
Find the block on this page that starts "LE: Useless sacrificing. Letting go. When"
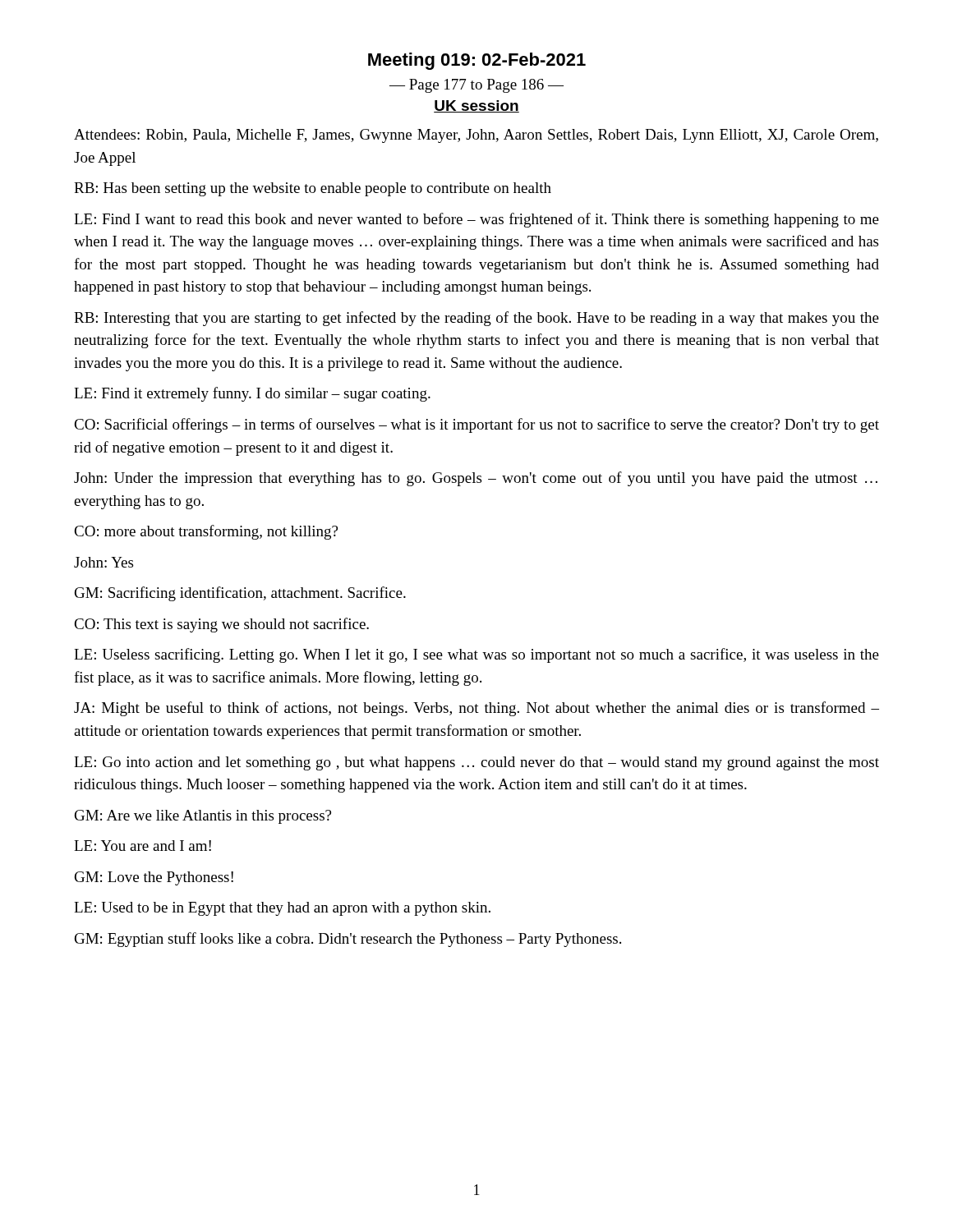coord(476,666)
